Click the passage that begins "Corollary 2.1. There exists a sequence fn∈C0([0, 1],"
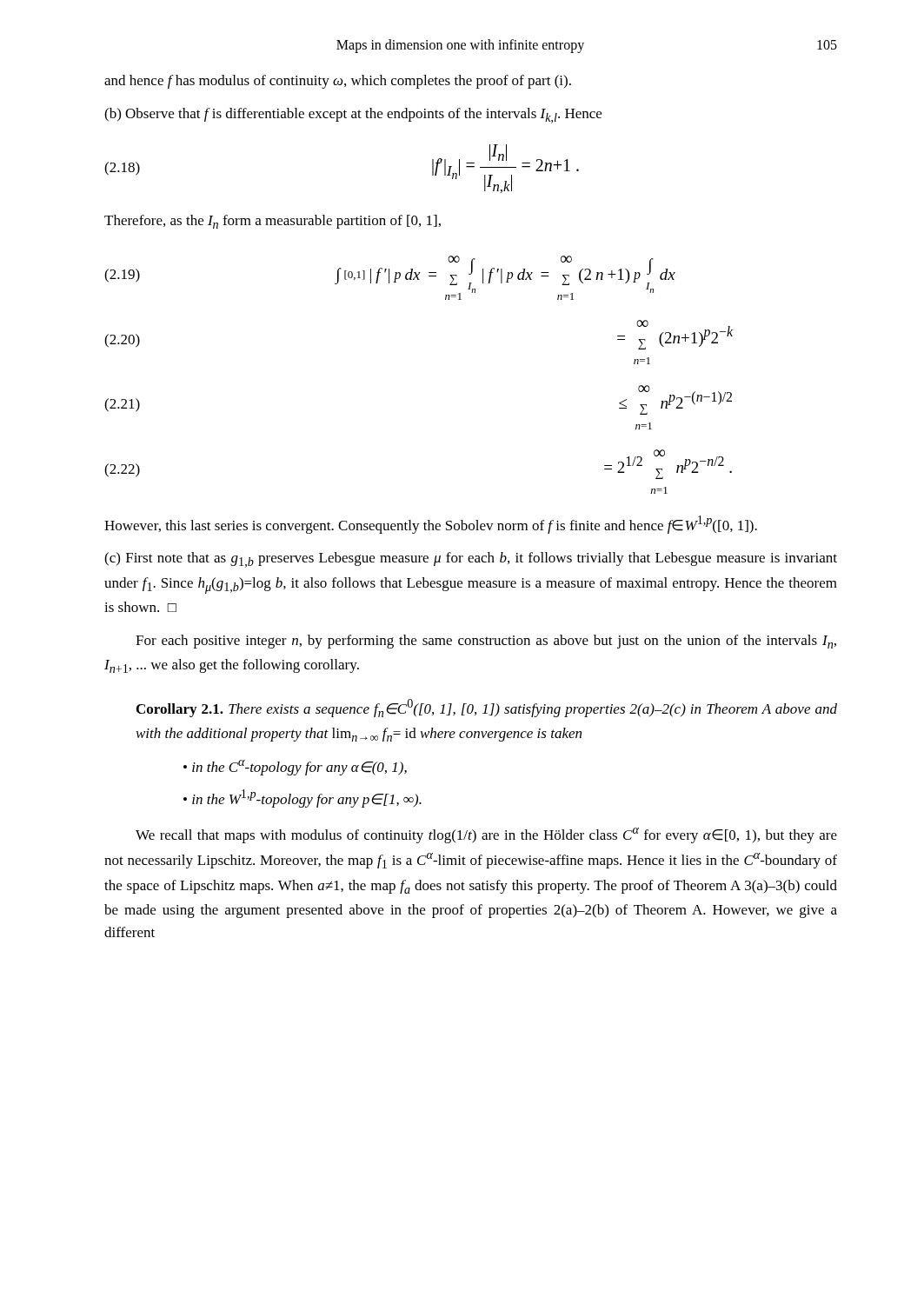Viewport: 924px width, 1304px height. 486,721
